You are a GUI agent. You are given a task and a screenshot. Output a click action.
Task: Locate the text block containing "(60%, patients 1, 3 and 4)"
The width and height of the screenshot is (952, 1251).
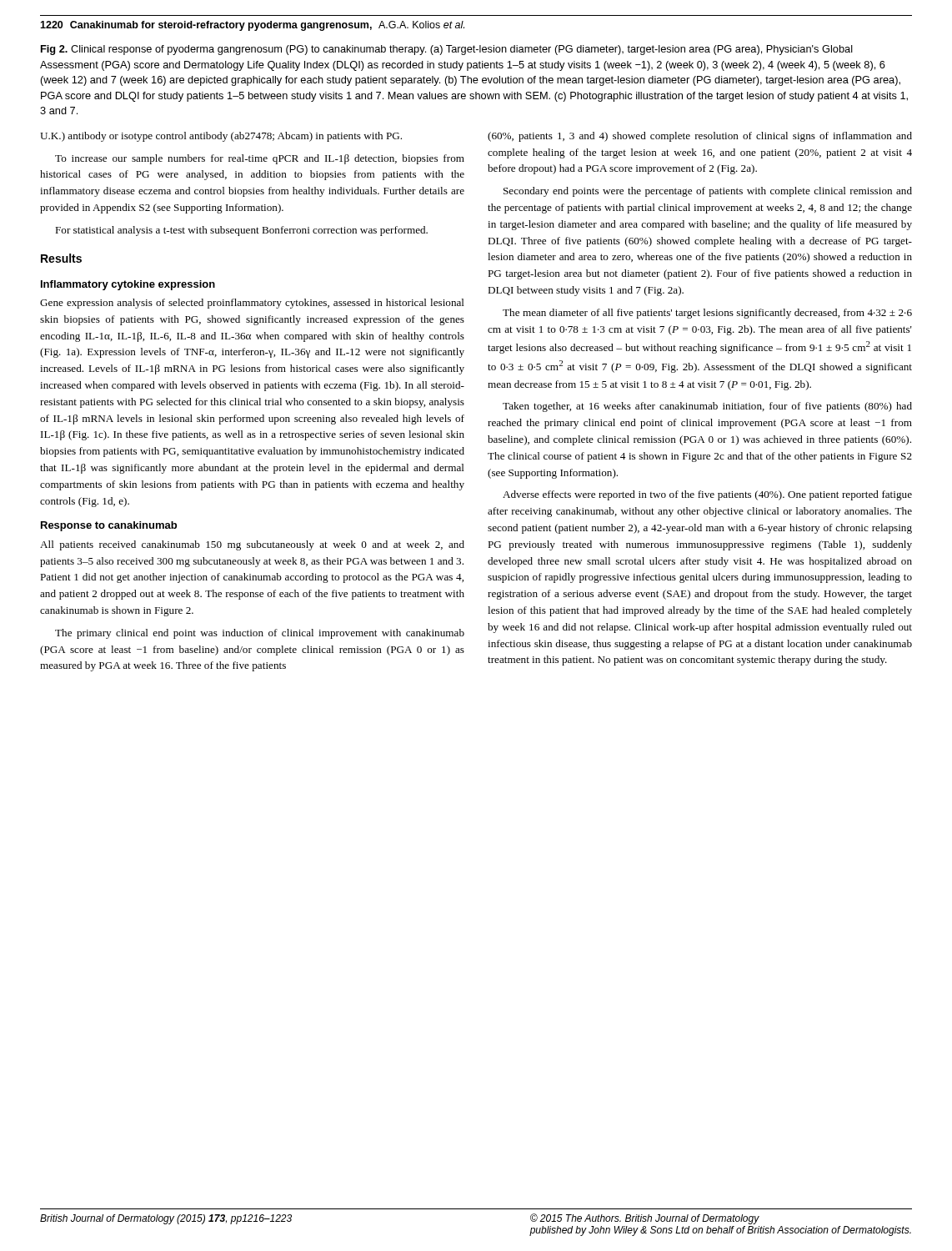pyautogui.click(x=700, y=398)
